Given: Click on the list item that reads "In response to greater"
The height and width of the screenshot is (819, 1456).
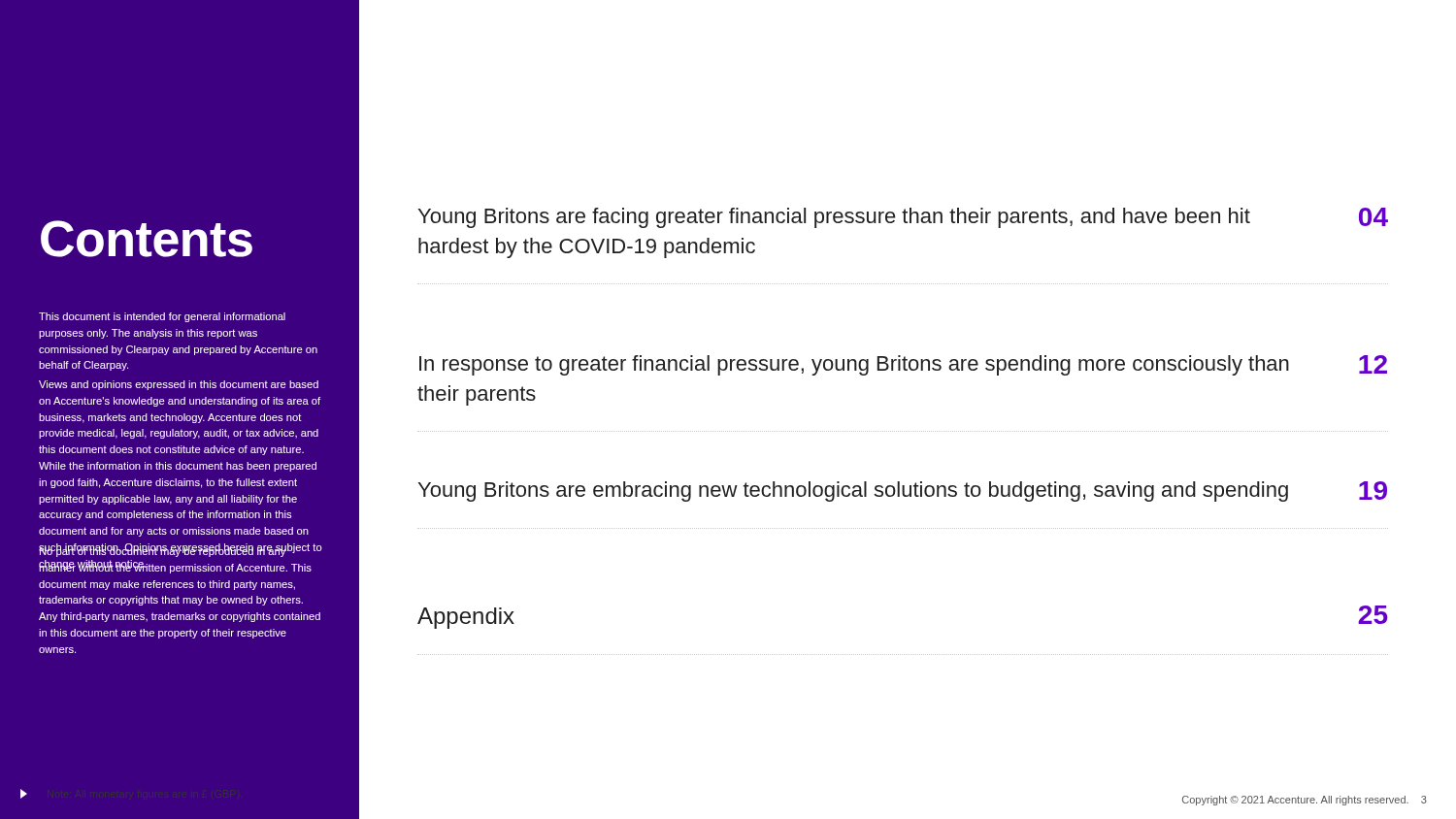Looking at the screenshot, I should (903, 379).
